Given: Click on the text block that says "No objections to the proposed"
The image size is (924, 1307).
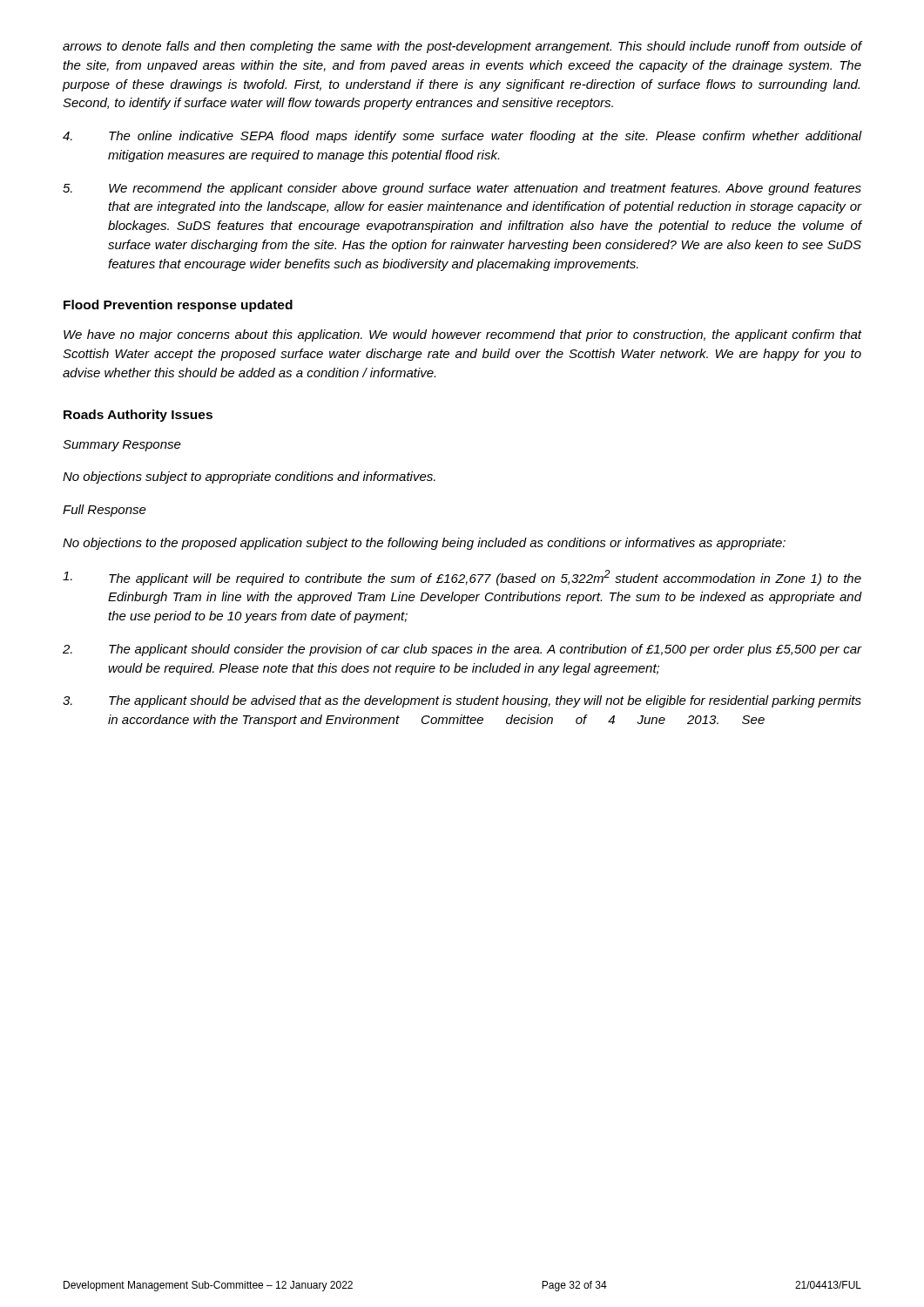Looking at the screenshot, I should click(x=462, y=542).
